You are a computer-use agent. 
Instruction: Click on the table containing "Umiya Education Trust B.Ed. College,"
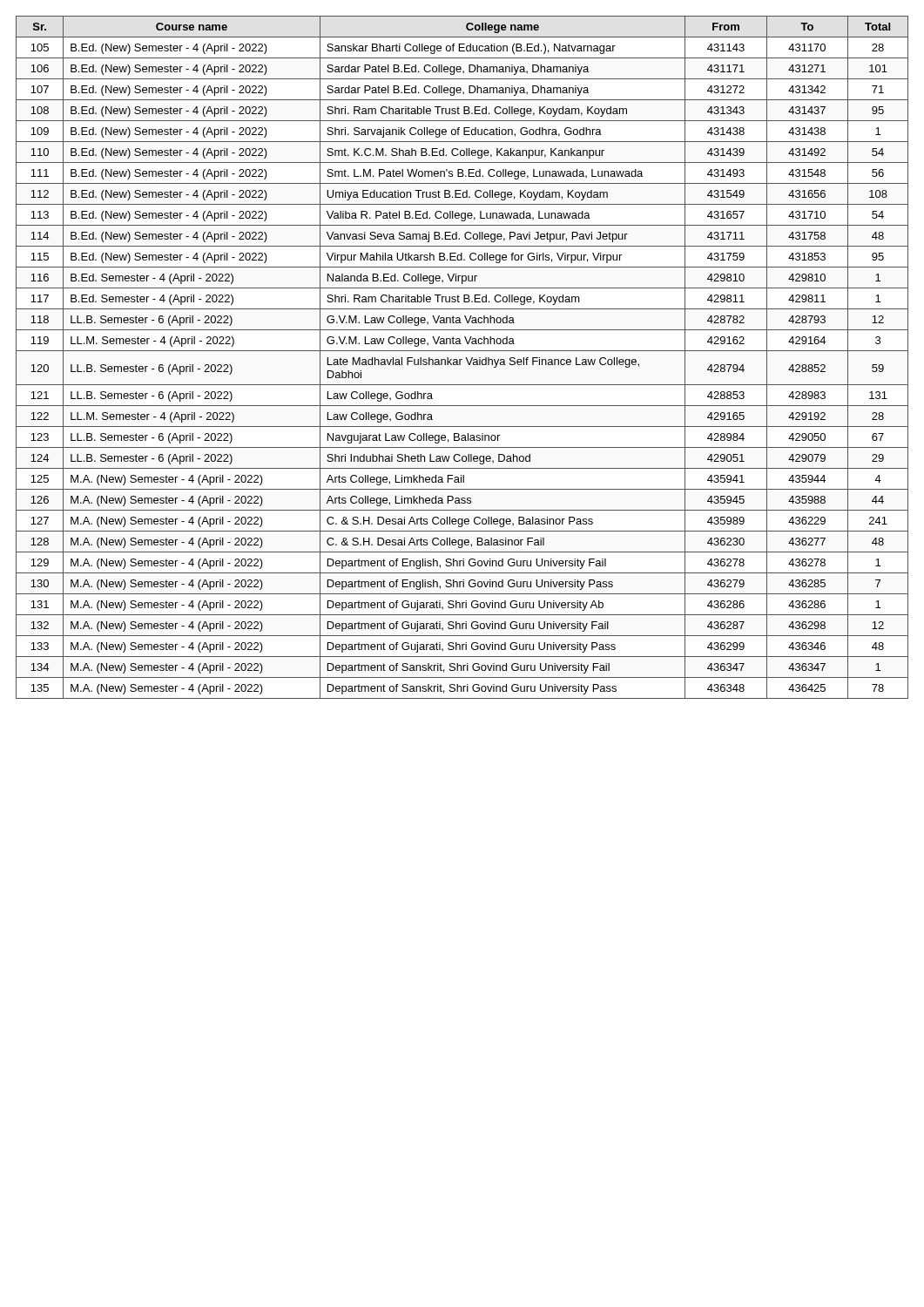[x=462, y=357]
